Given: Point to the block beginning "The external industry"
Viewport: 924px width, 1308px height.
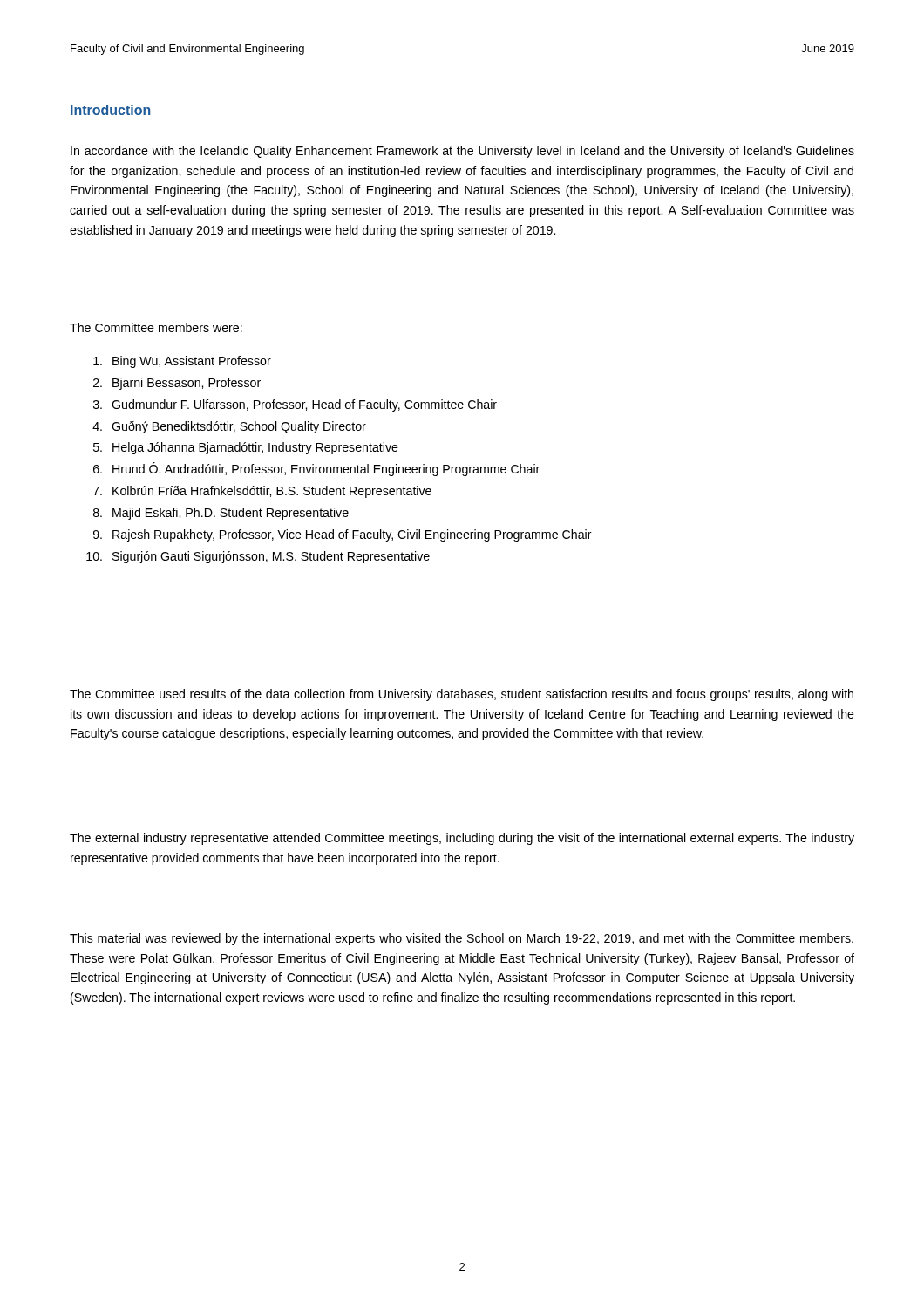Looking at the screenshot, I should pyautogui.click(x=462, y=848).
